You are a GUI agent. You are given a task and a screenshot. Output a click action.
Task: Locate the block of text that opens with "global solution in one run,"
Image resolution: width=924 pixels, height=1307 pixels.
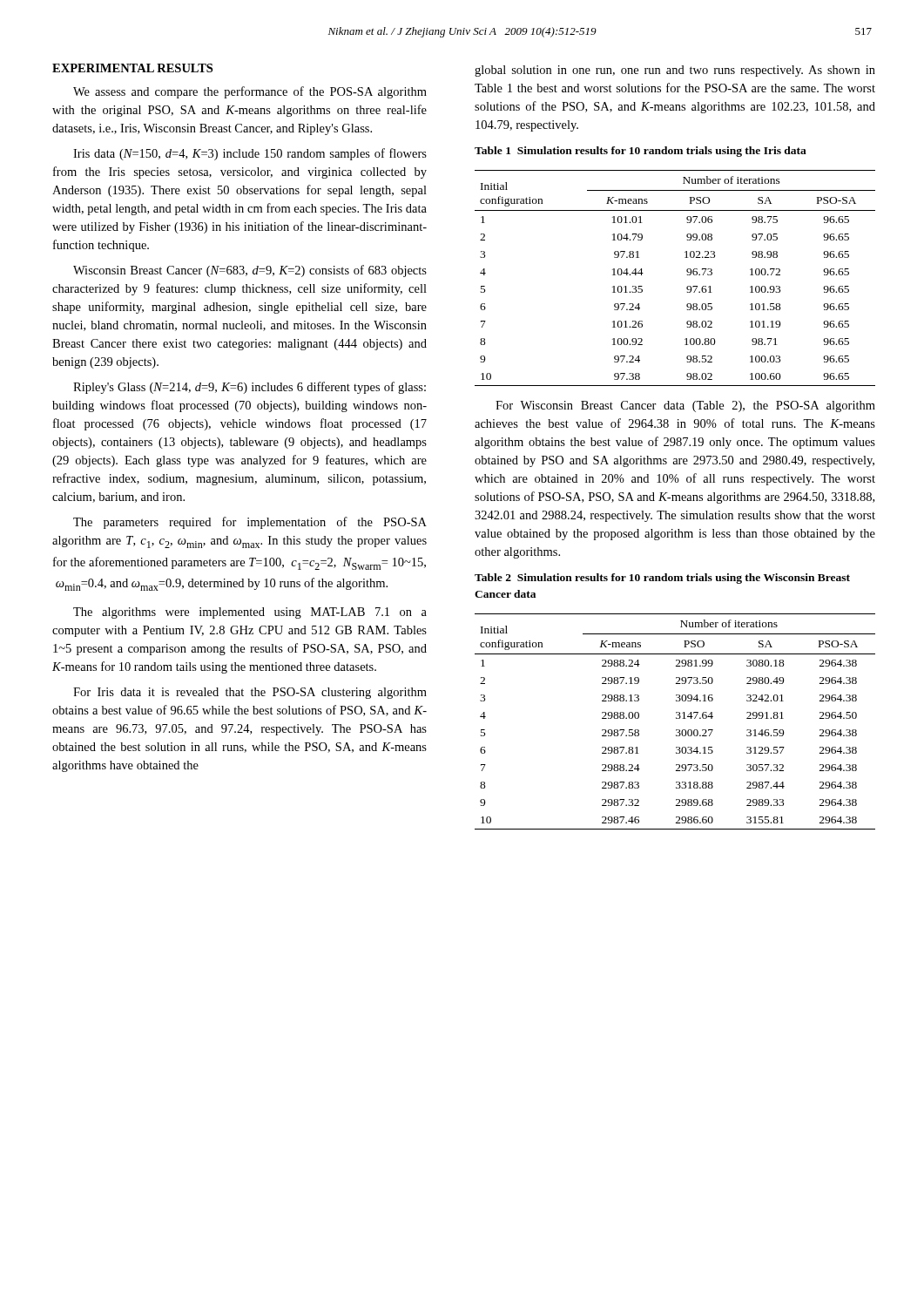pos(675,97)
